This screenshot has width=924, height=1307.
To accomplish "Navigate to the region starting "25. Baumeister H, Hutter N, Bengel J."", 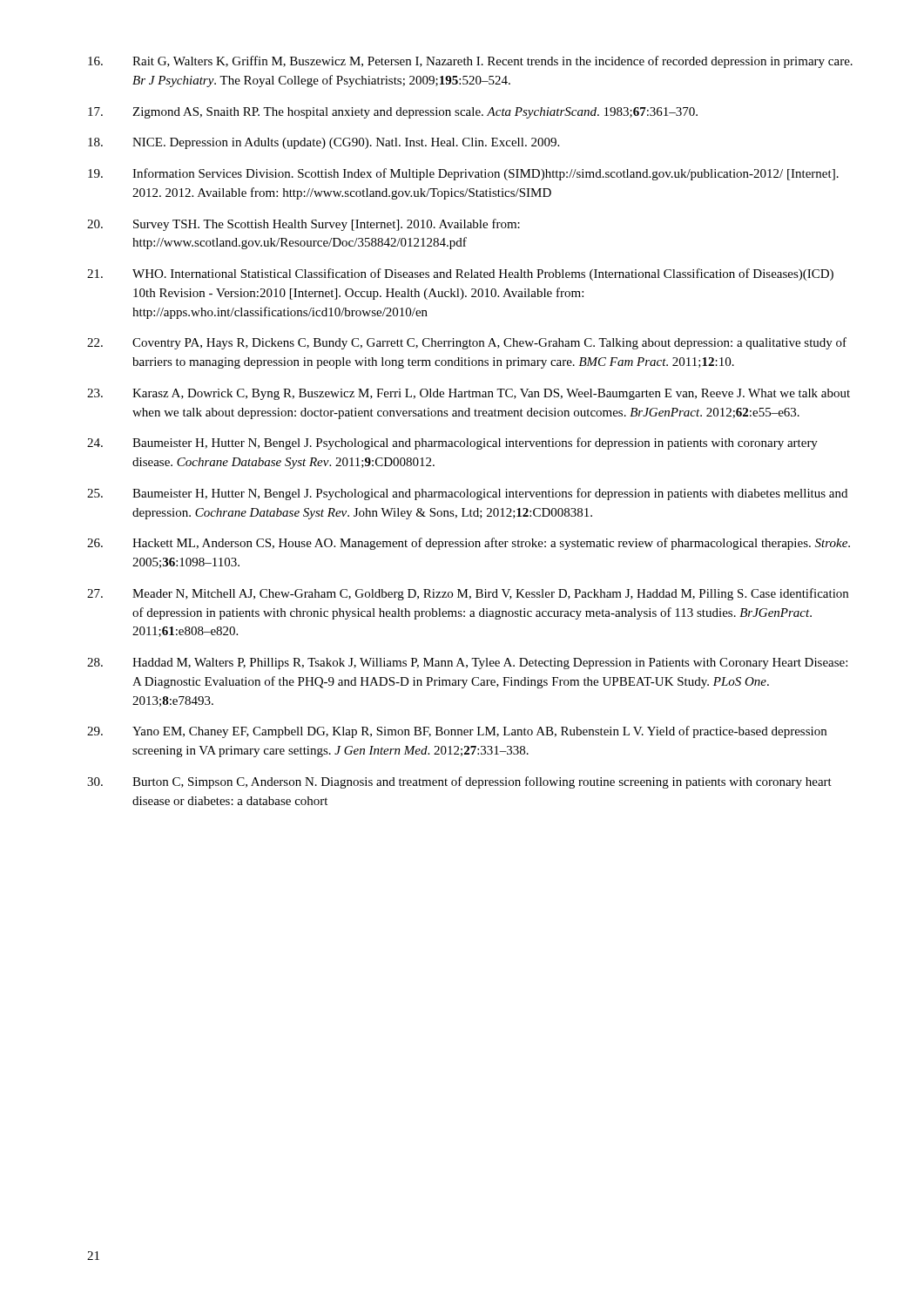I will pyautogui.click(x=471, y=503).
